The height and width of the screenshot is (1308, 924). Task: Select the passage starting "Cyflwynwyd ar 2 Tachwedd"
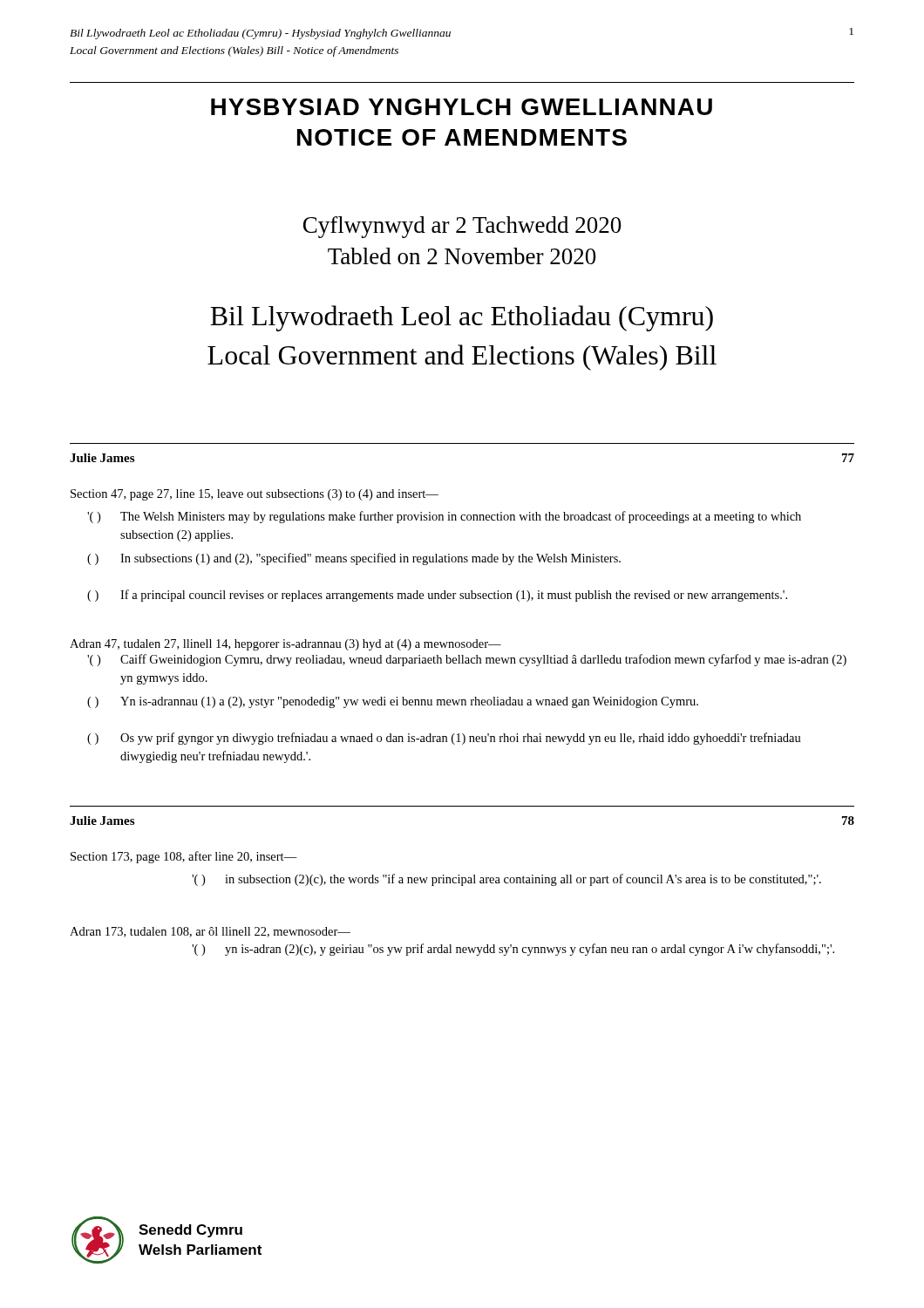click(462, 241)
